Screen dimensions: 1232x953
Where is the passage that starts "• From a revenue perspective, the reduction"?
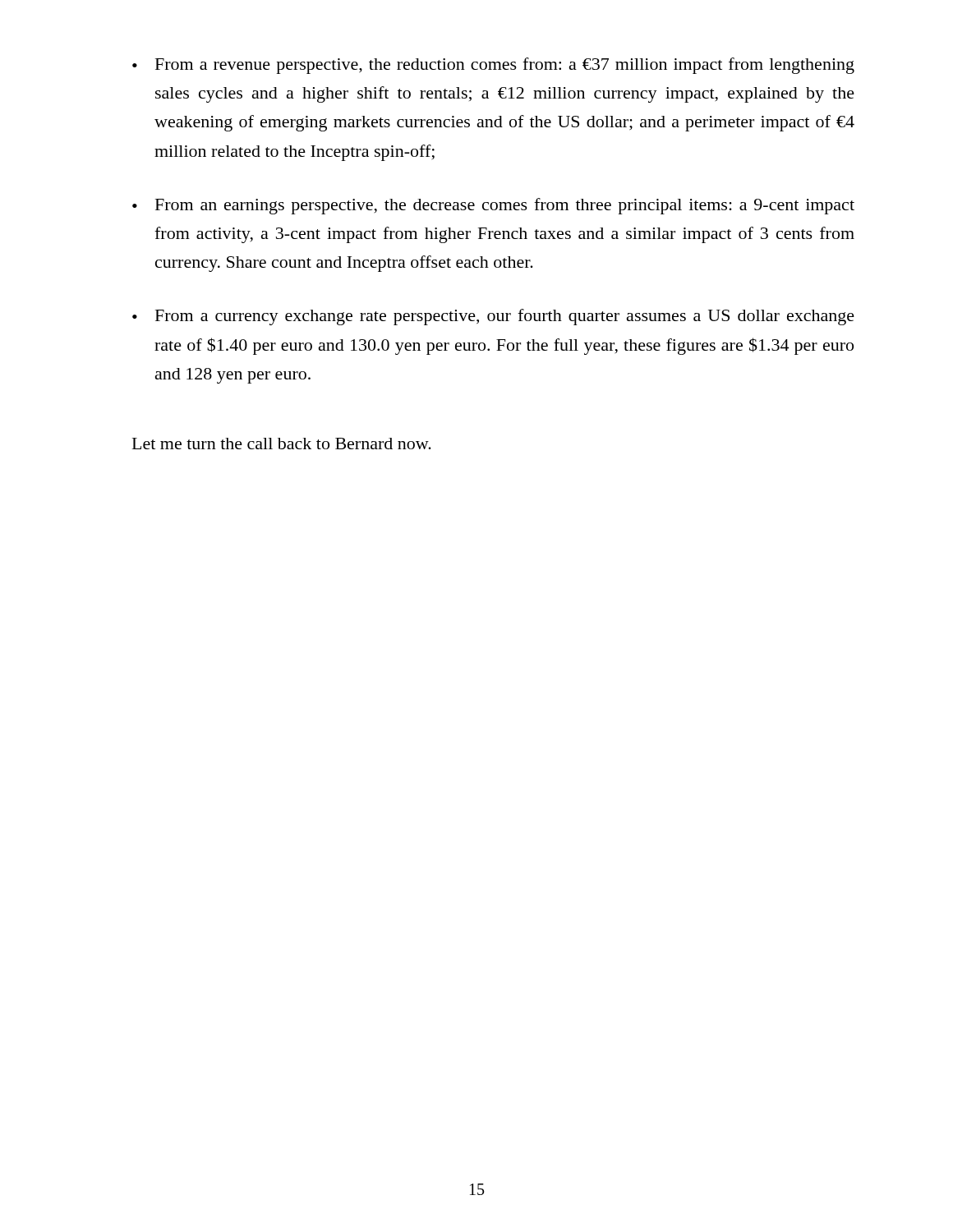coord(493,107)
